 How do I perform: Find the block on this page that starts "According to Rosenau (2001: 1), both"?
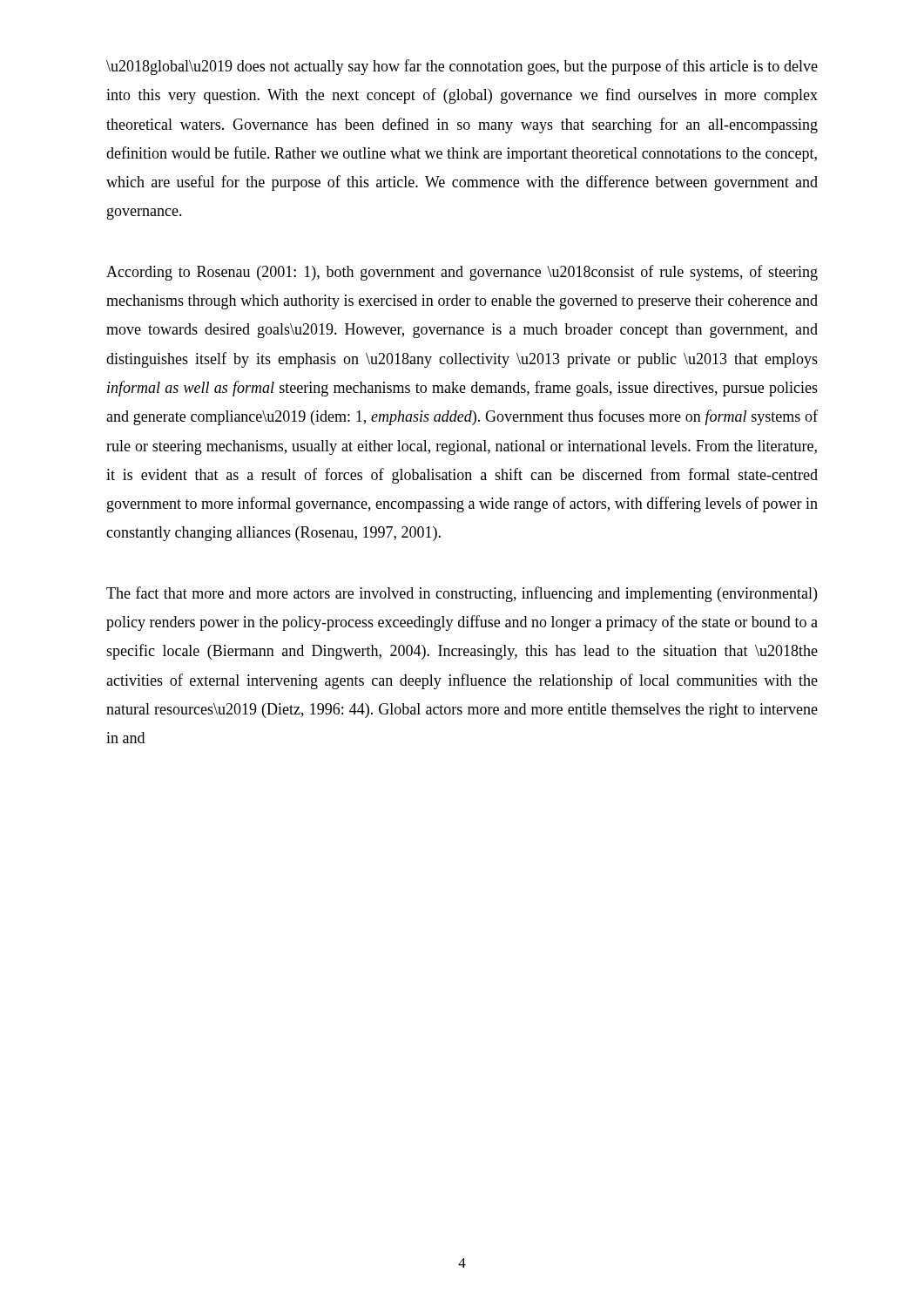[x=462, y=402]
